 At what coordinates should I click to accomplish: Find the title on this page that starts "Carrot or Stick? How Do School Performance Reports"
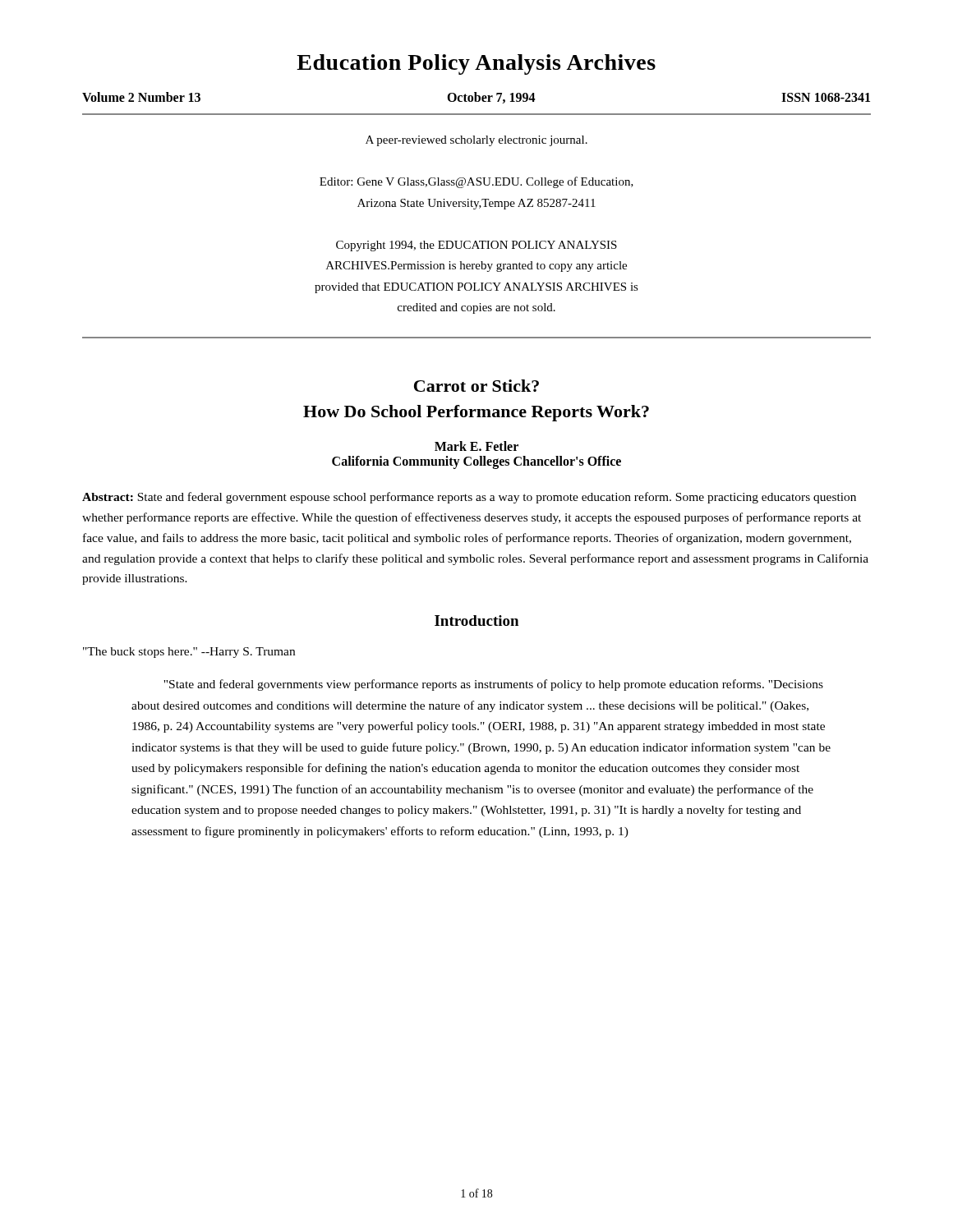(476, 399)
